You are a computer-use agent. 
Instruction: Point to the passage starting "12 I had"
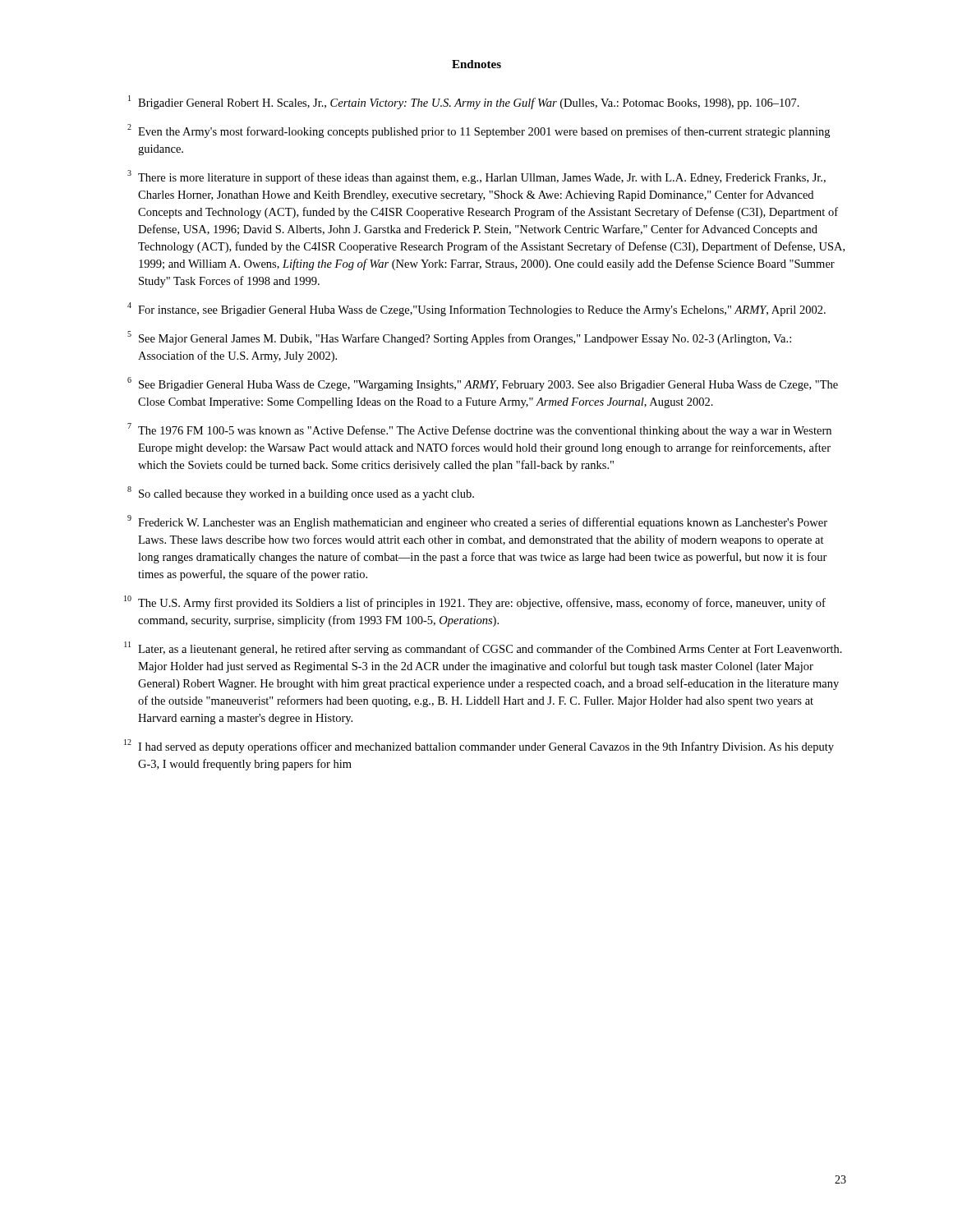(476, 756)
